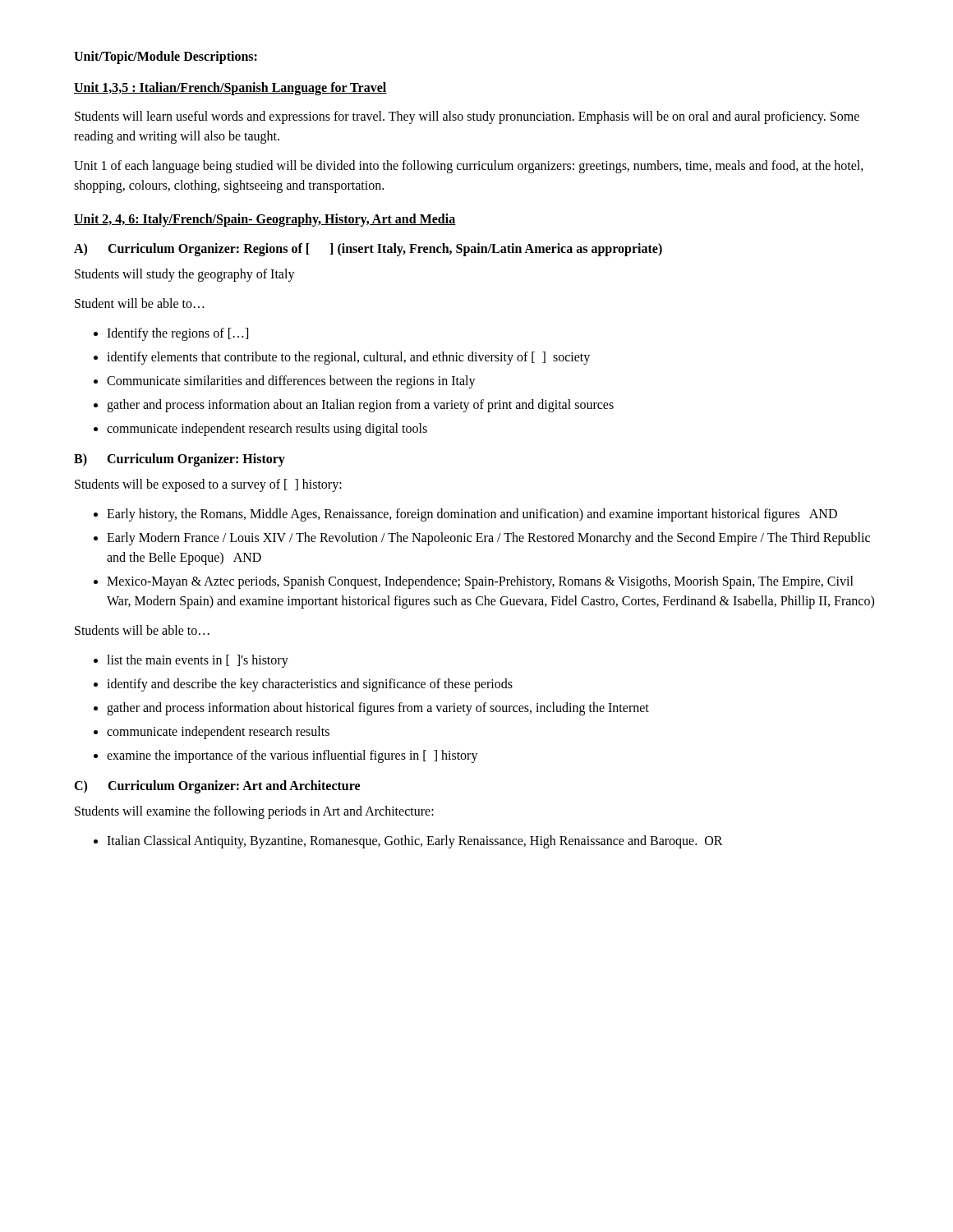Click the passage that begins "identify and describe the"
953x1232 pixels.
pos(493,684)
